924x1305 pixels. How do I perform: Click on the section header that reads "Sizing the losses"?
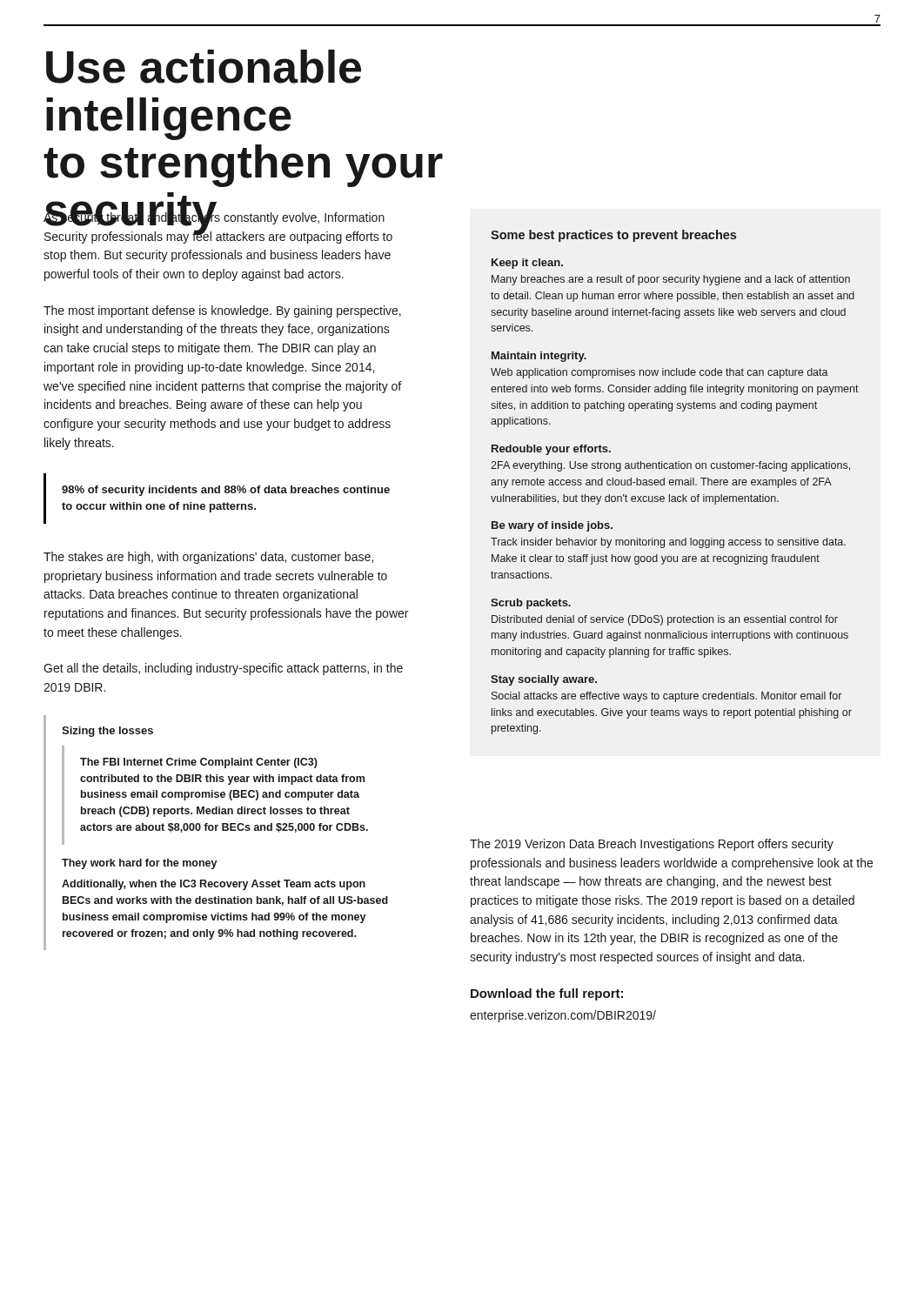(108, 730)
